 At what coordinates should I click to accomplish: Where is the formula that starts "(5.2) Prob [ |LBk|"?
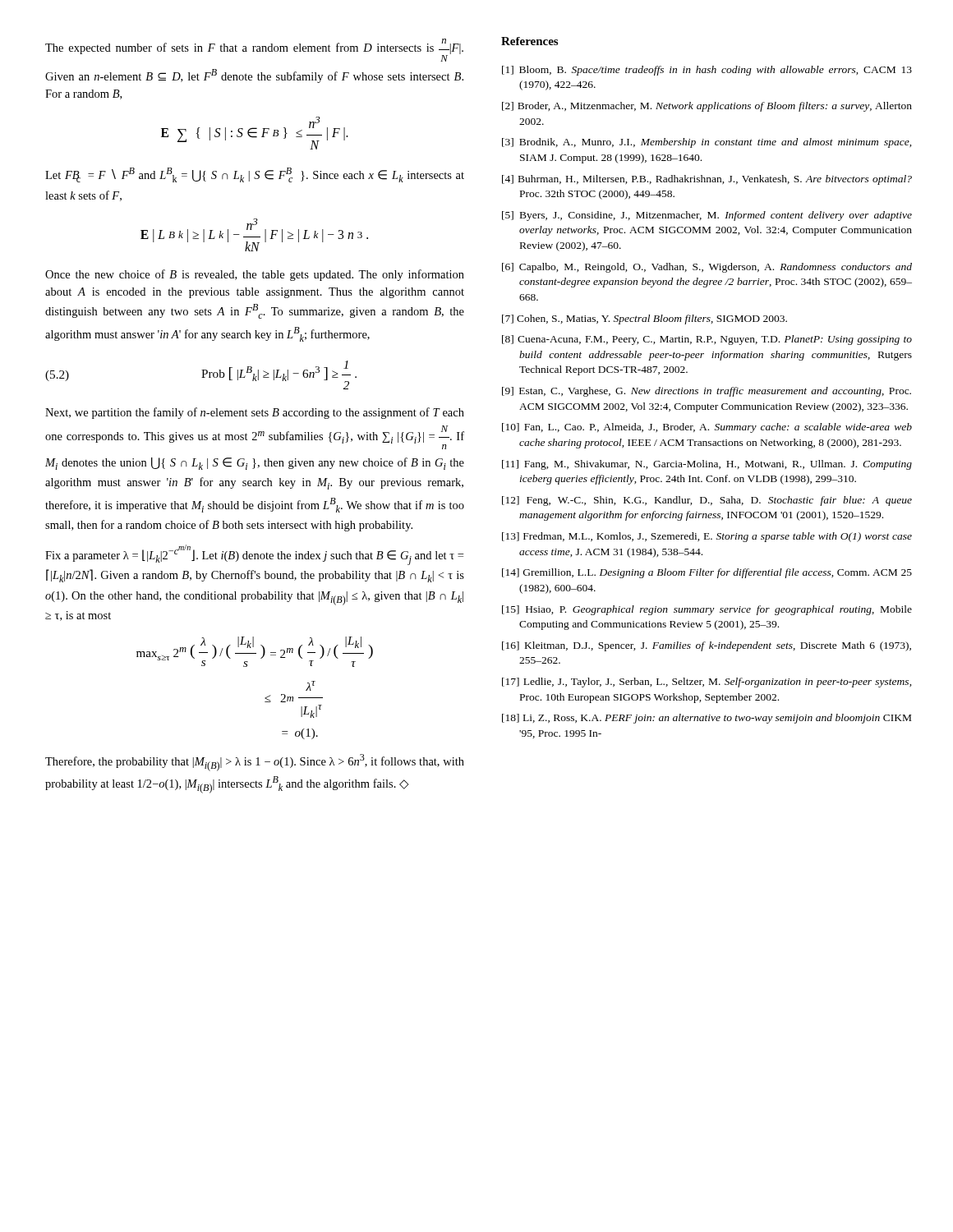(255, 375)
